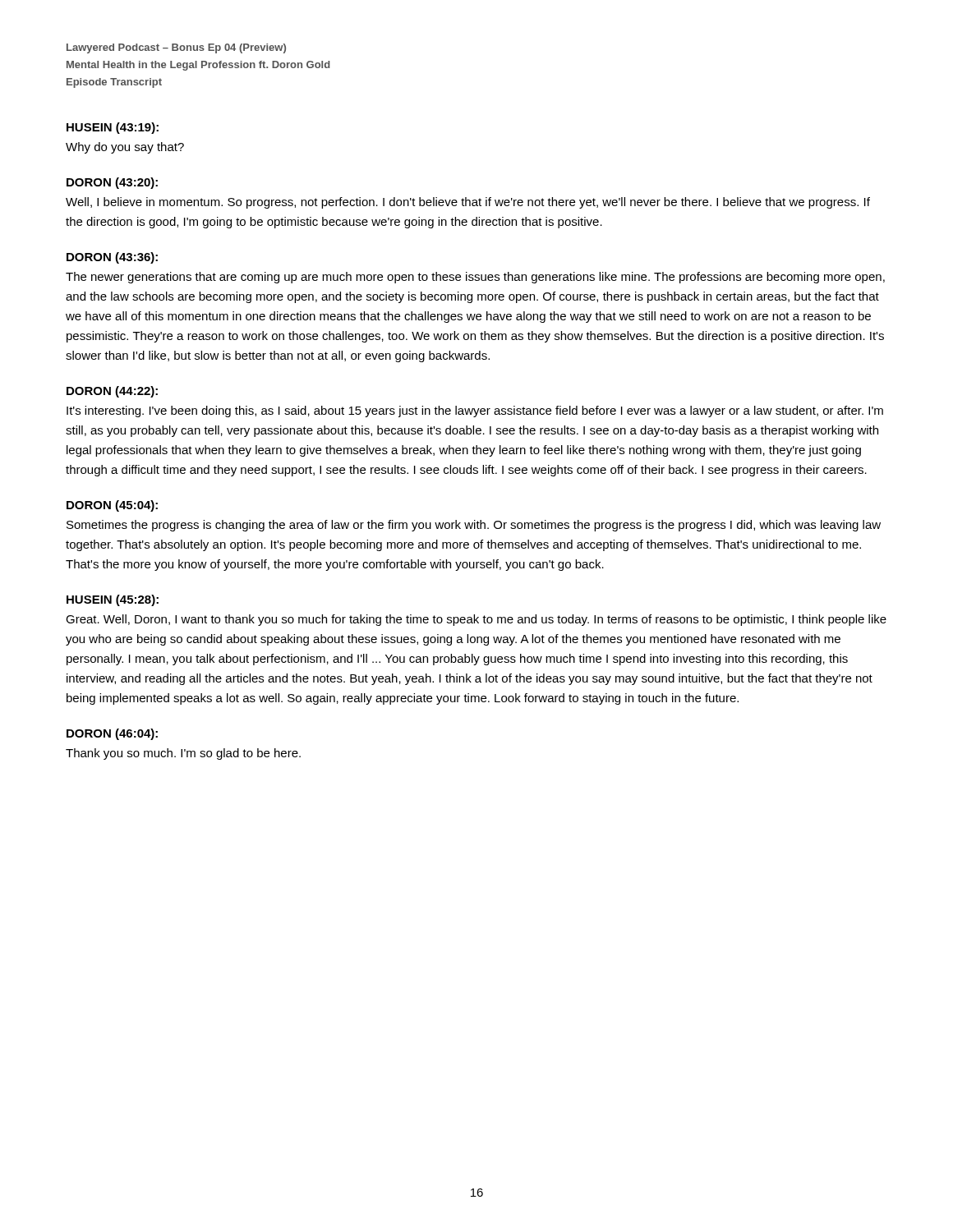Click where it says "DORON (44:22):"

pos(112,391)
